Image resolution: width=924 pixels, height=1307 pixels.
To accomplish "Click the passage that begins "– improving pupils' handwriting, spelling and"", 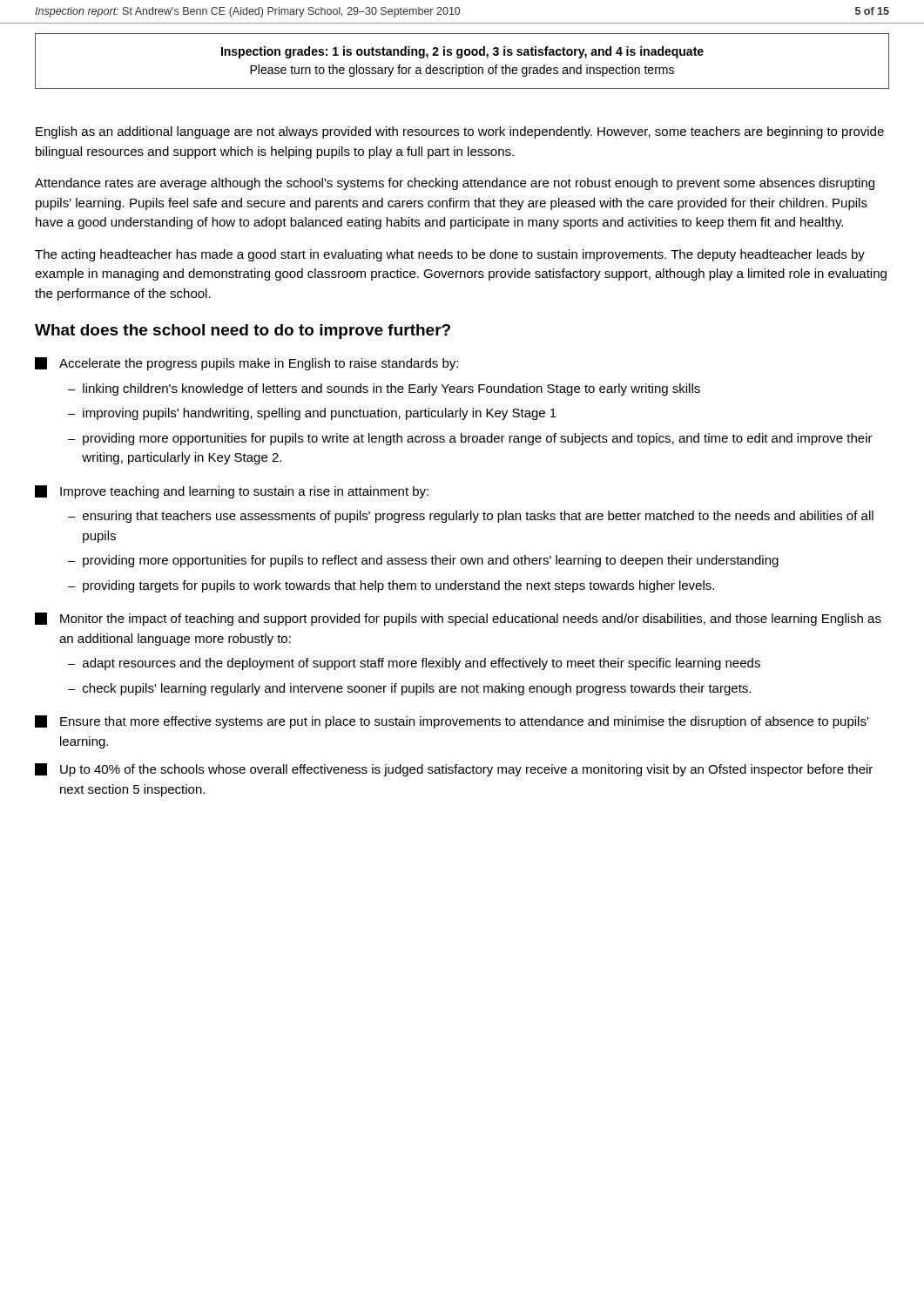I will pos(479,413).
